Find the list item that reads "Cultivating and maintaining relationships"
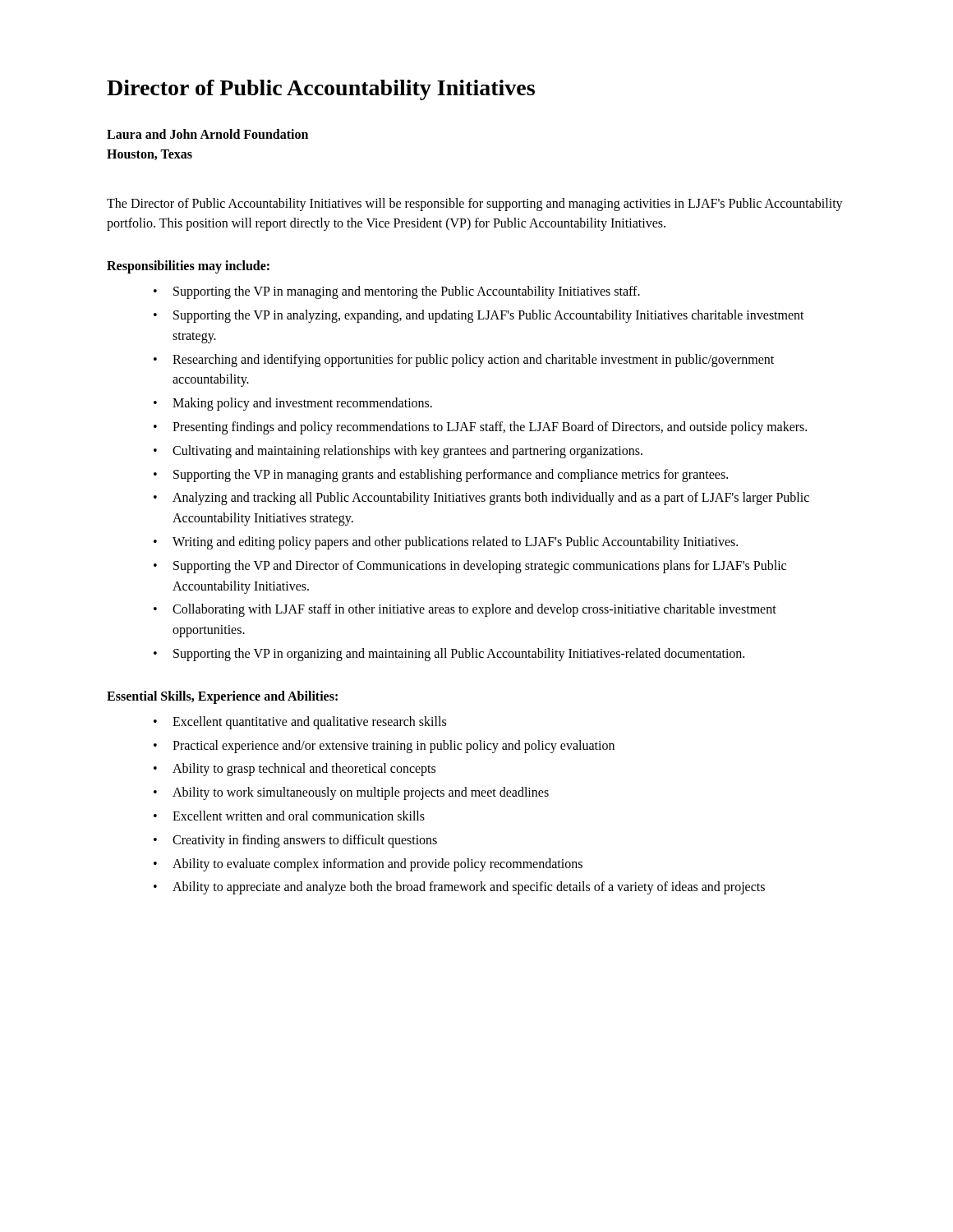The width and height of the screenshot is (953, 1232). click(x=501, y=451)
